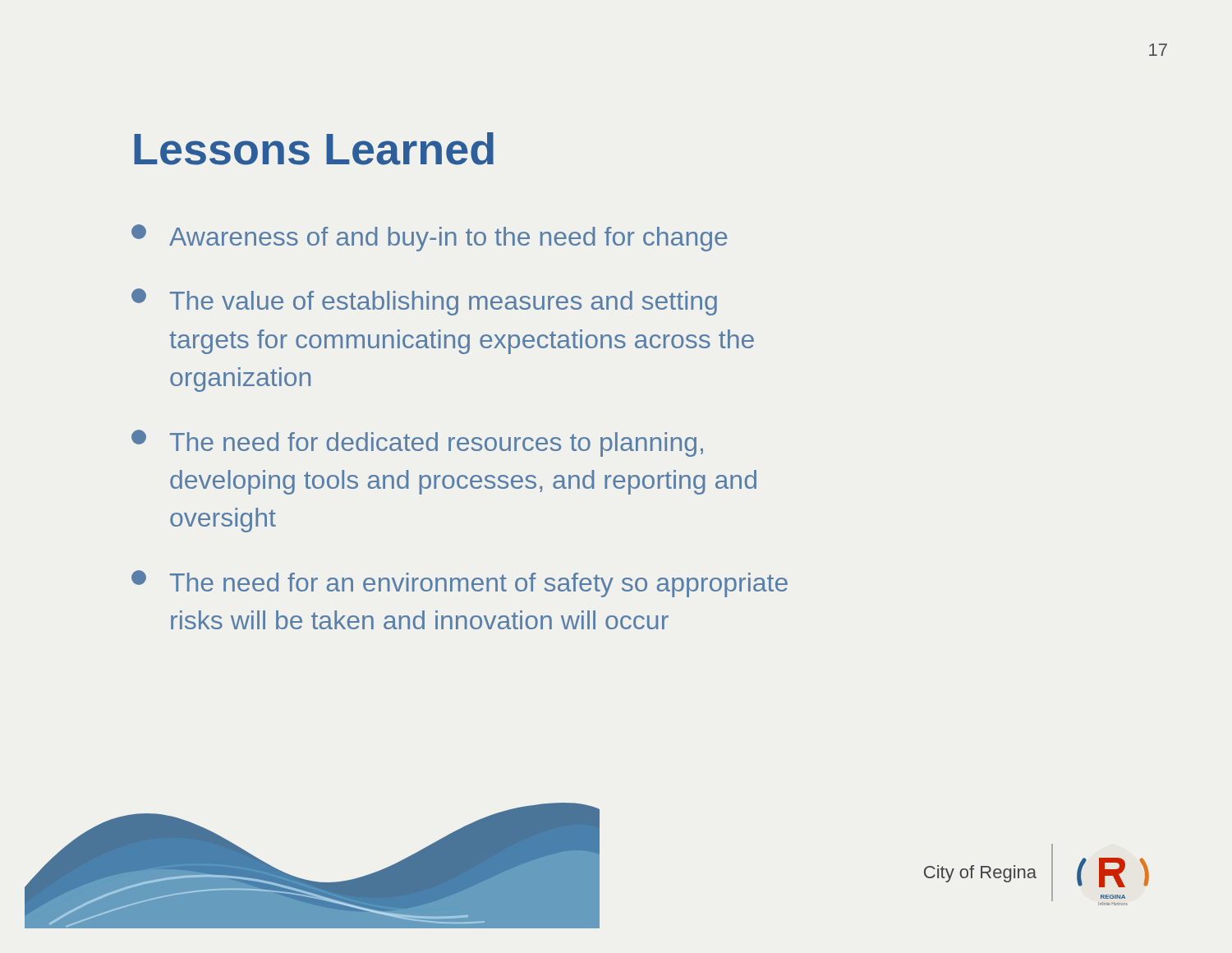Point to "Lessons Learned"
The width and height of the screenshot is (1232, 953).
point(314,149)
